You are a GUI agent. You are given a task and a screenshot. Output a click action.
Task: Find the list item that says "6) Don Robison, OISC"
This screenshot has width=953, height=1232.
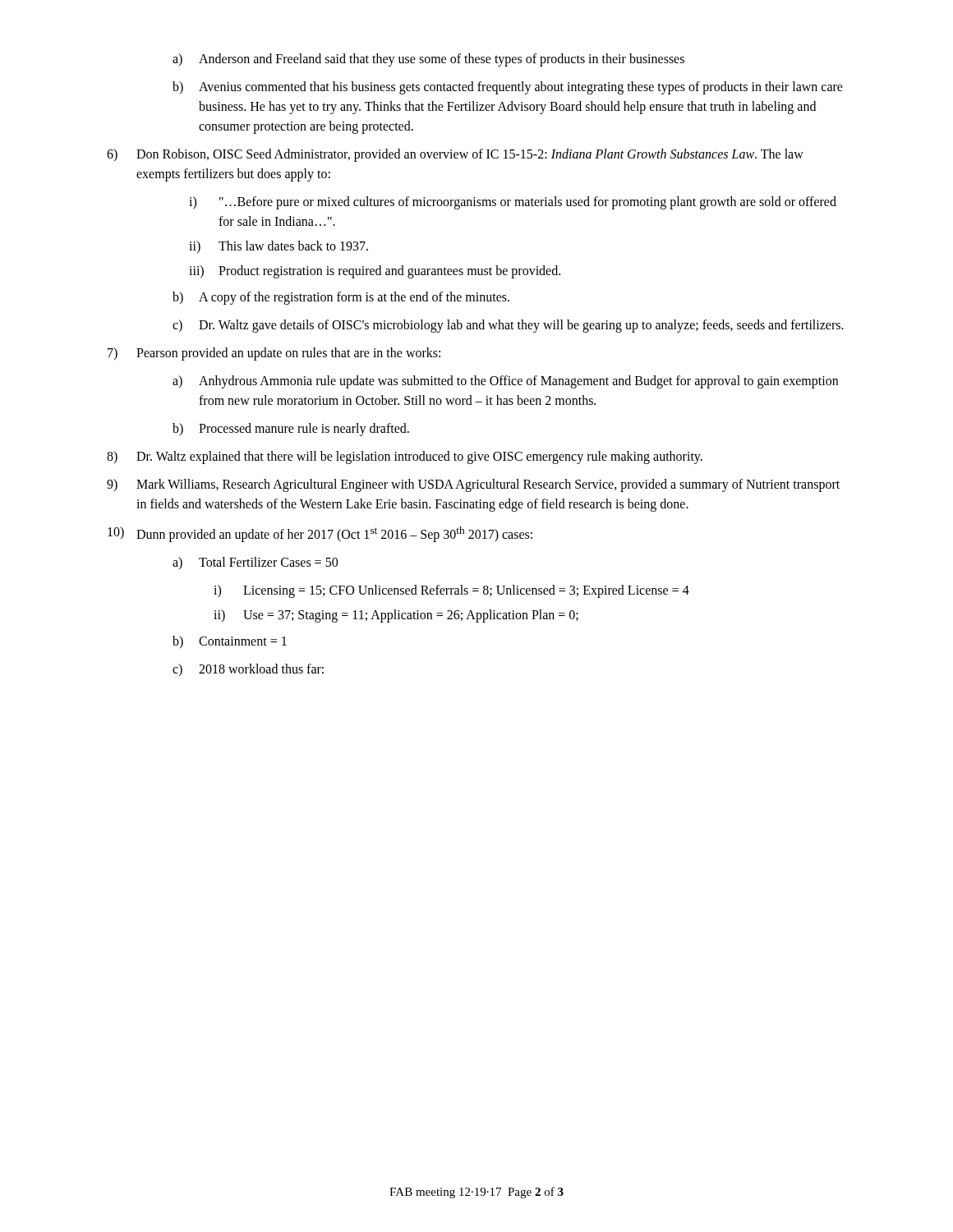click(x=476, y=164)
